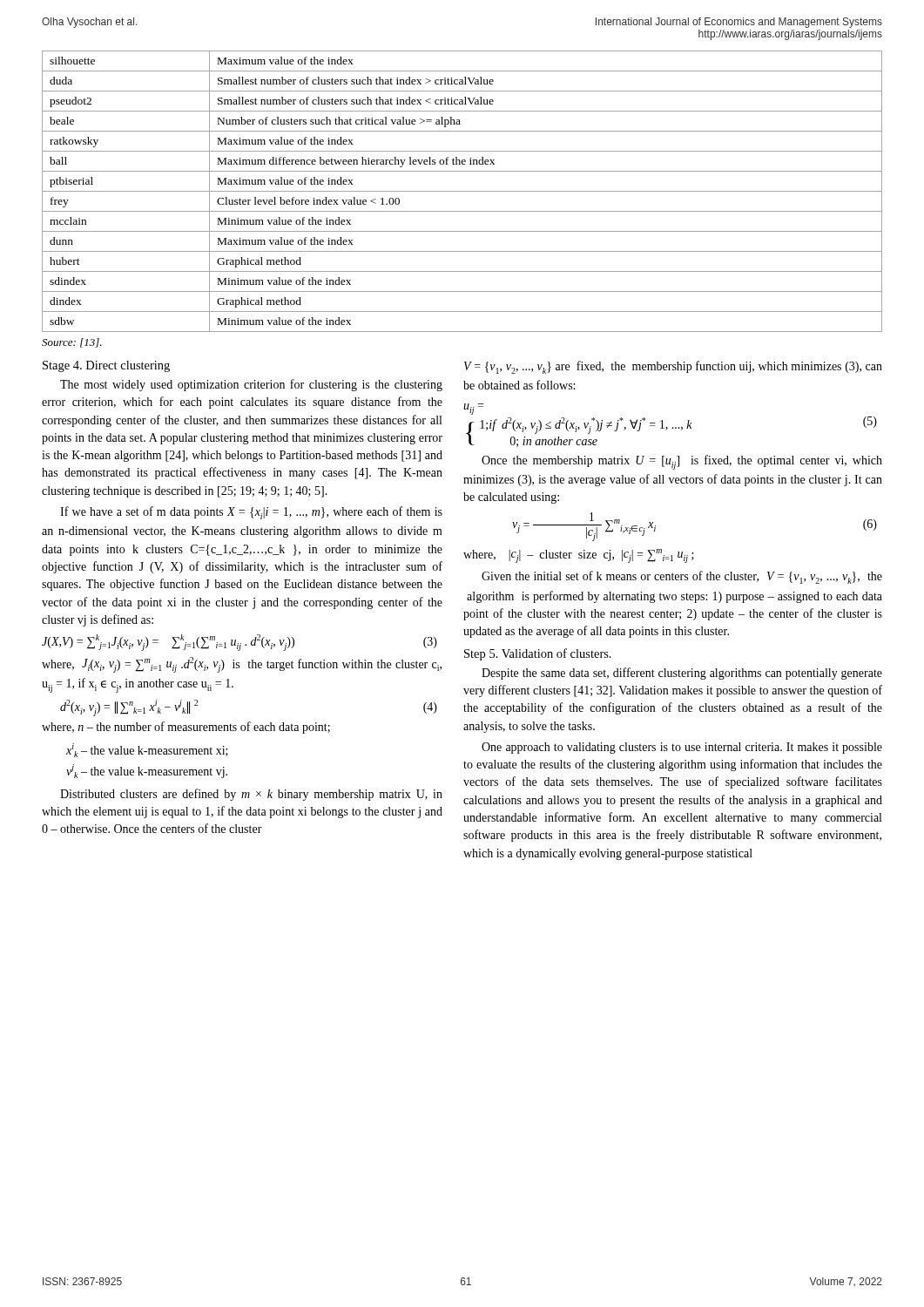Locate the table with the text "Smallest number of"
This screenshot has height=1307, width=924.
(x=462, y=191)
